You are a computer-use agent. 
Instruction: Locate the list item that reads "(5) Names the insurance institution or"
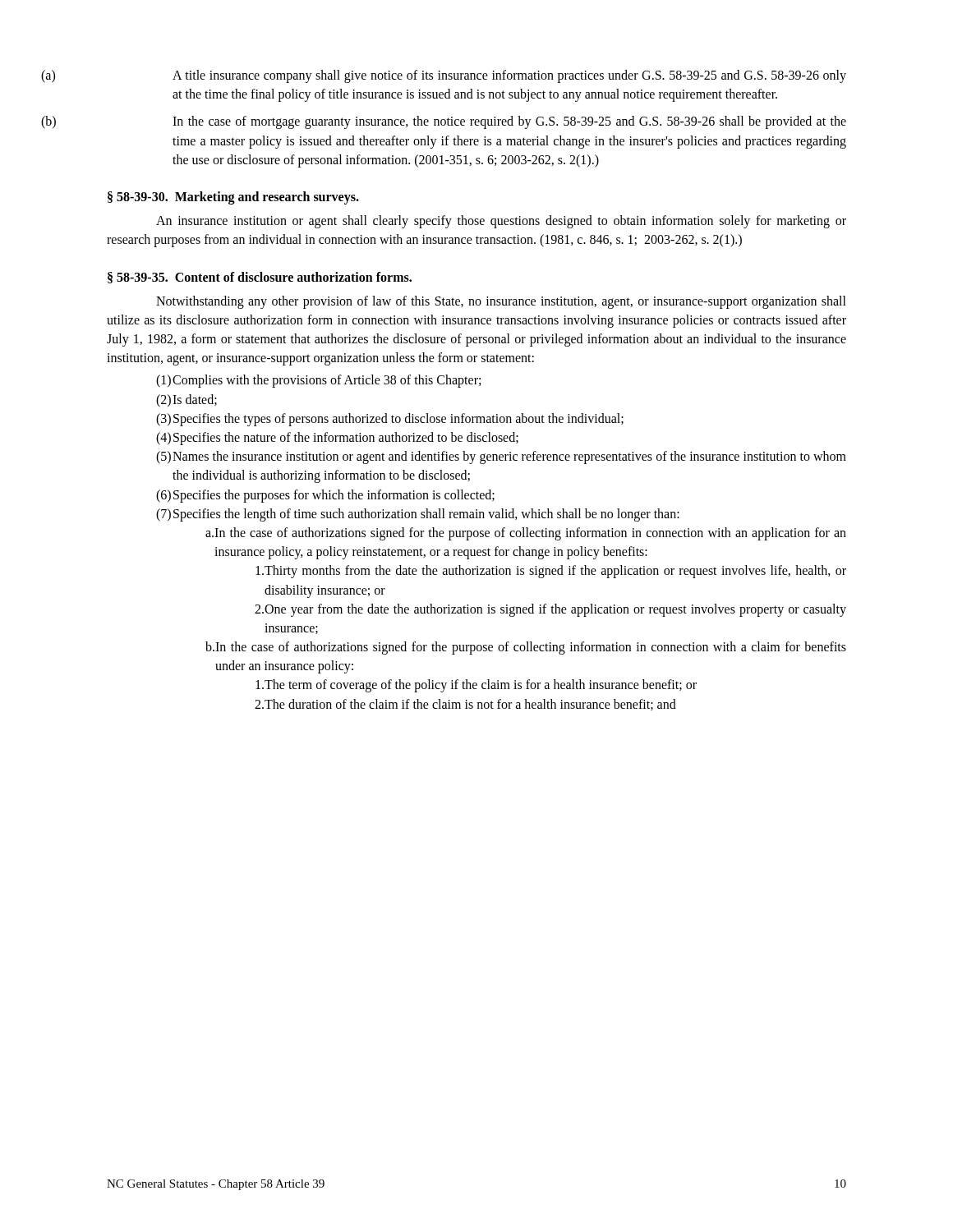pos(476,466)
